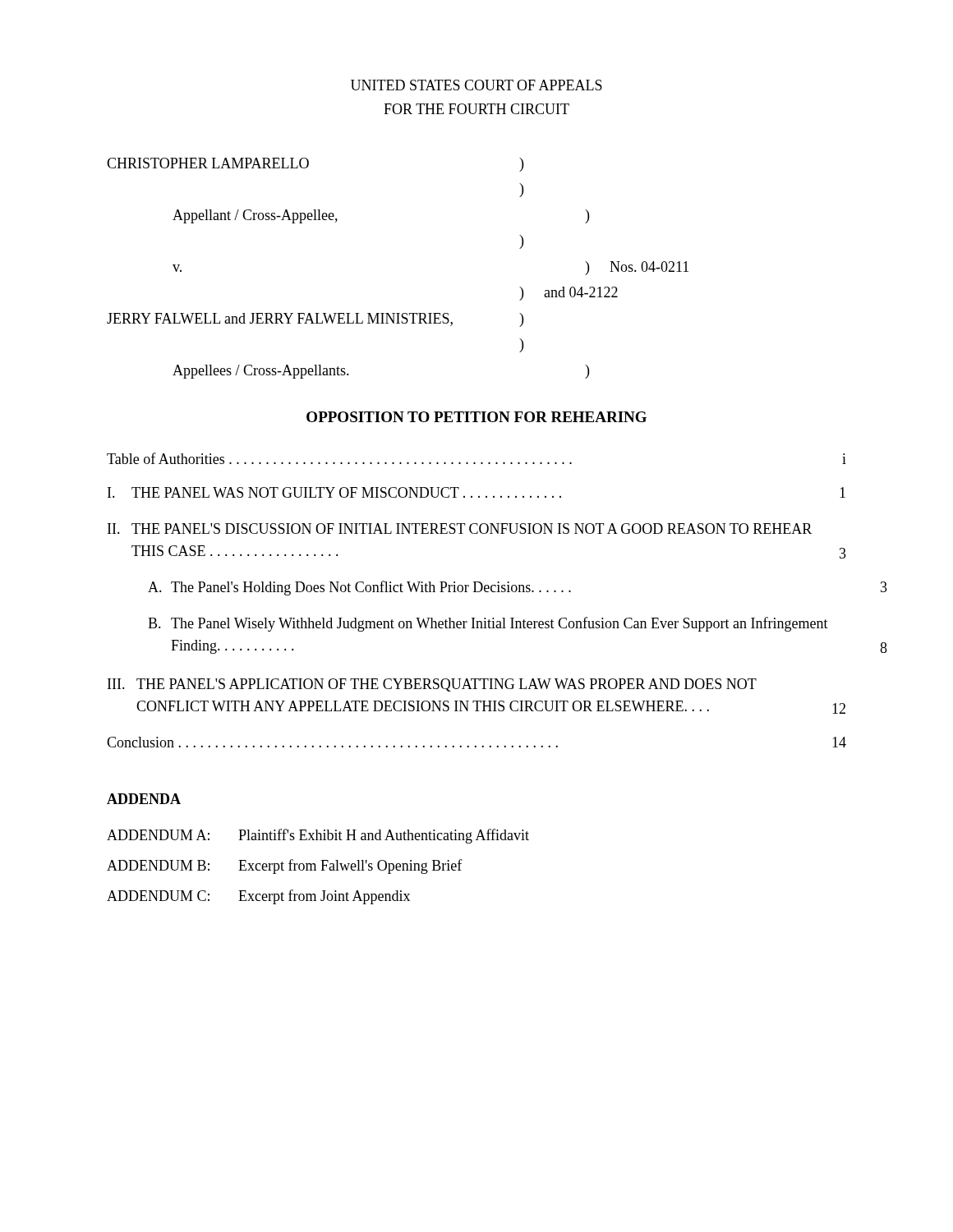Where is the passage that starts "ADDENDUM C: Excerpt"?
Image resolution: width=953 pixels, height=1232 pixels.
click(x=258, y=897)
